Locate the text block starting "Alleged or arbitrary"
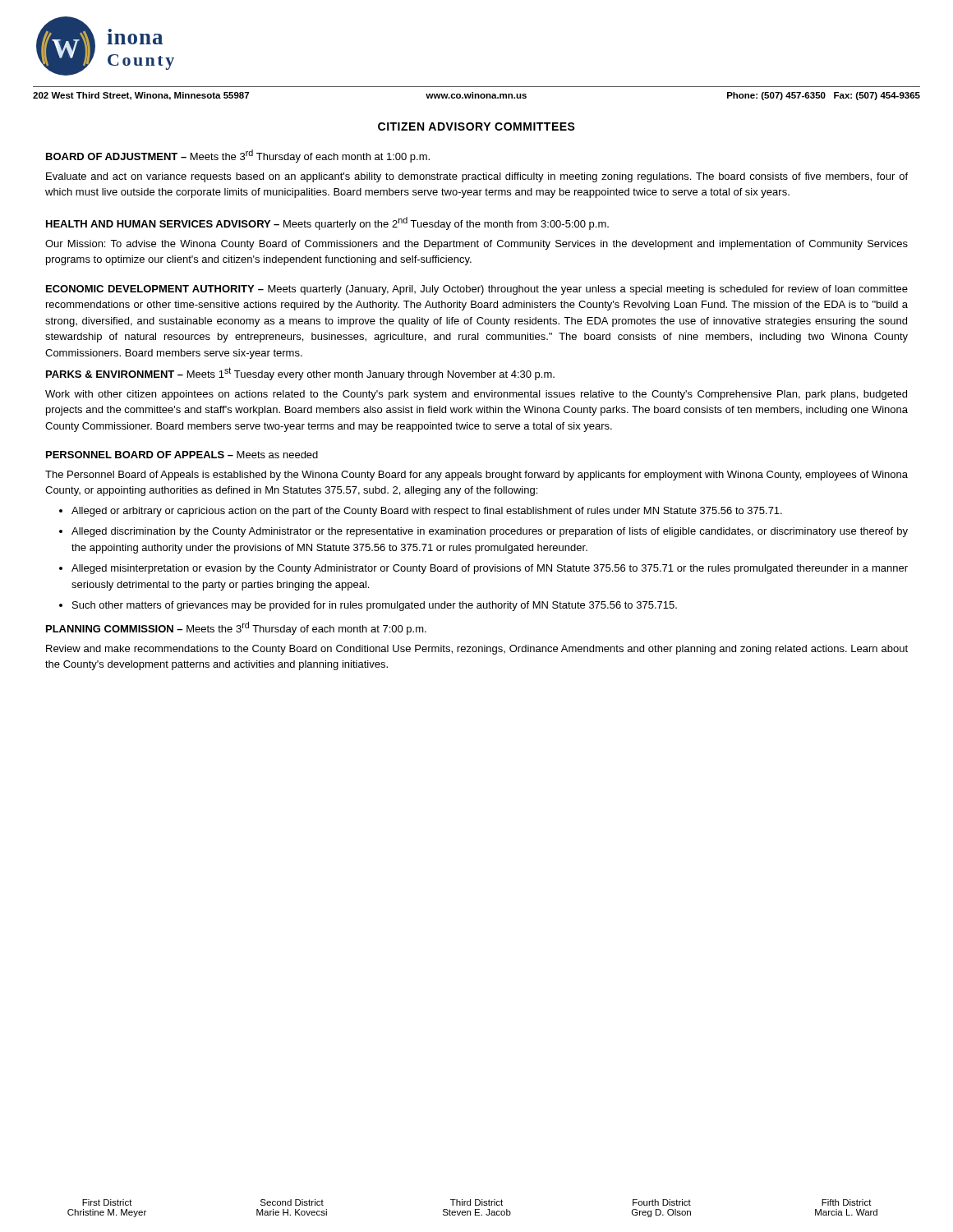 [427, 510]
